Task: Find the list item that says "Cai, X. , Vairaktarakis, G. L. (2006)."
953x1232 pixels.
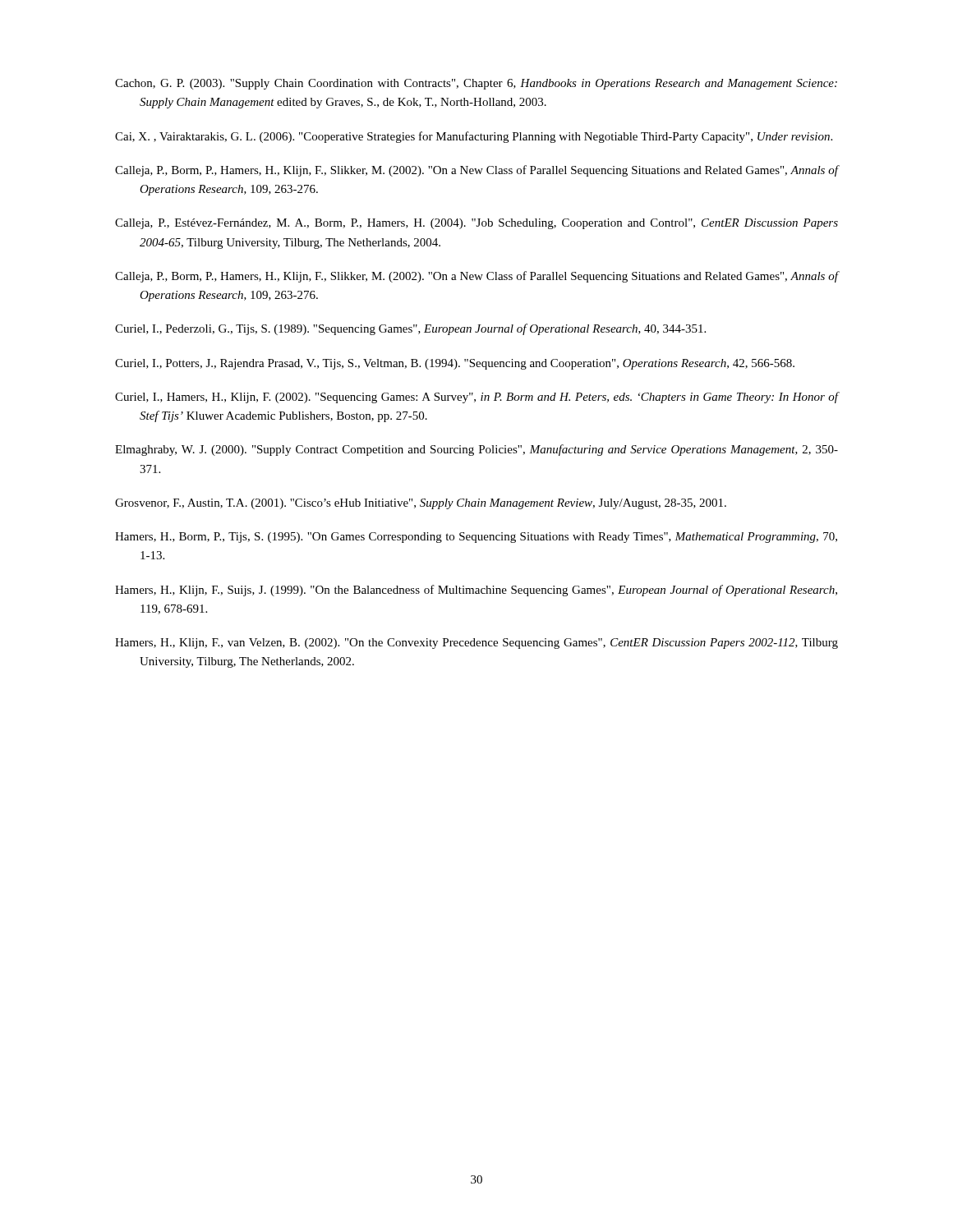Action: (476, 136)
